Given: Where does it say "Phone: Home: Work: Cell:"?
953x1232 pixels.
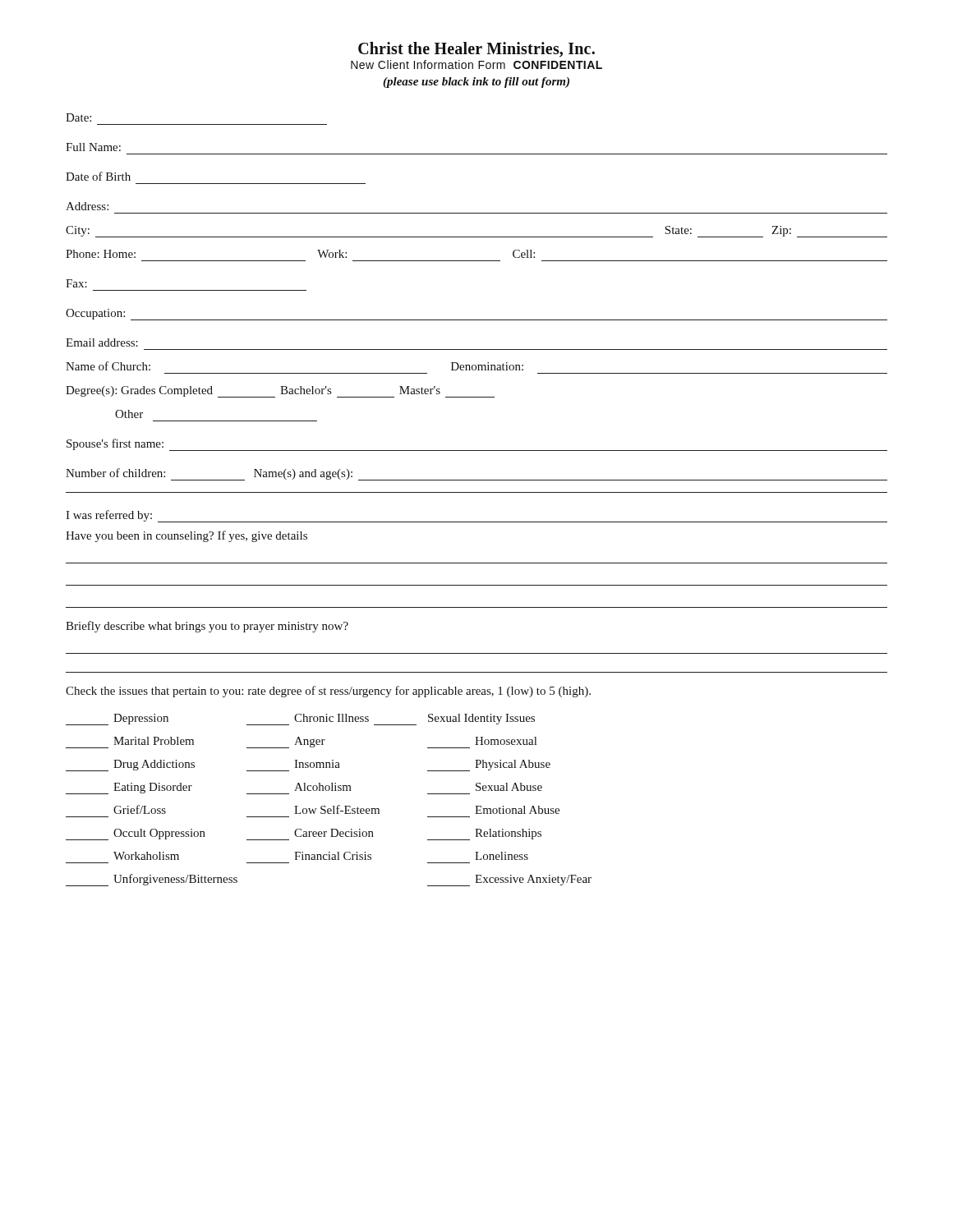Looking at the screenshot, I should coord(476,253).
